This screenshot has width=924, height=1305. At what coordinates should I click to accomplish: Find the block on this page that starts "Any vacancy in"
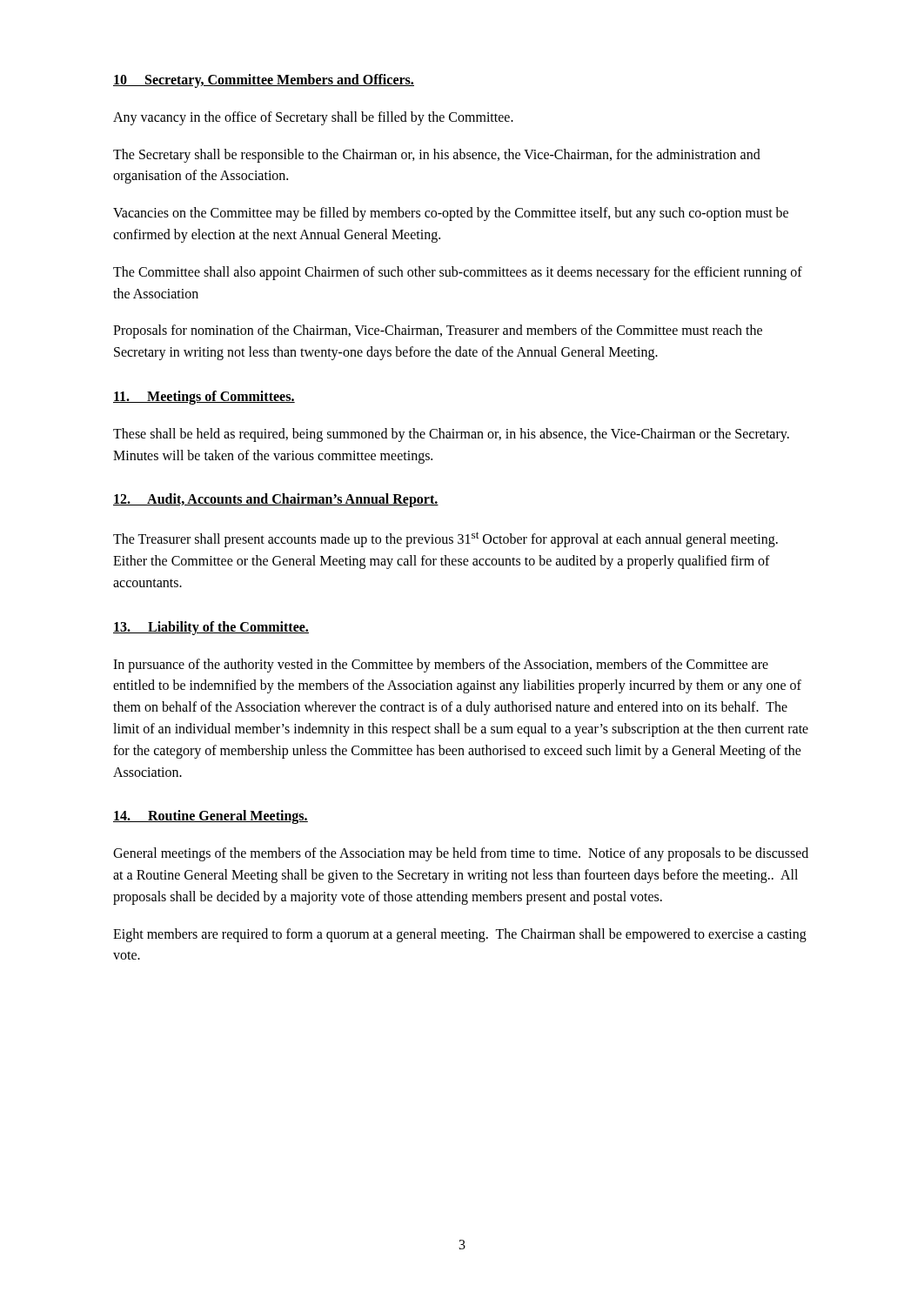pos(313,117)
